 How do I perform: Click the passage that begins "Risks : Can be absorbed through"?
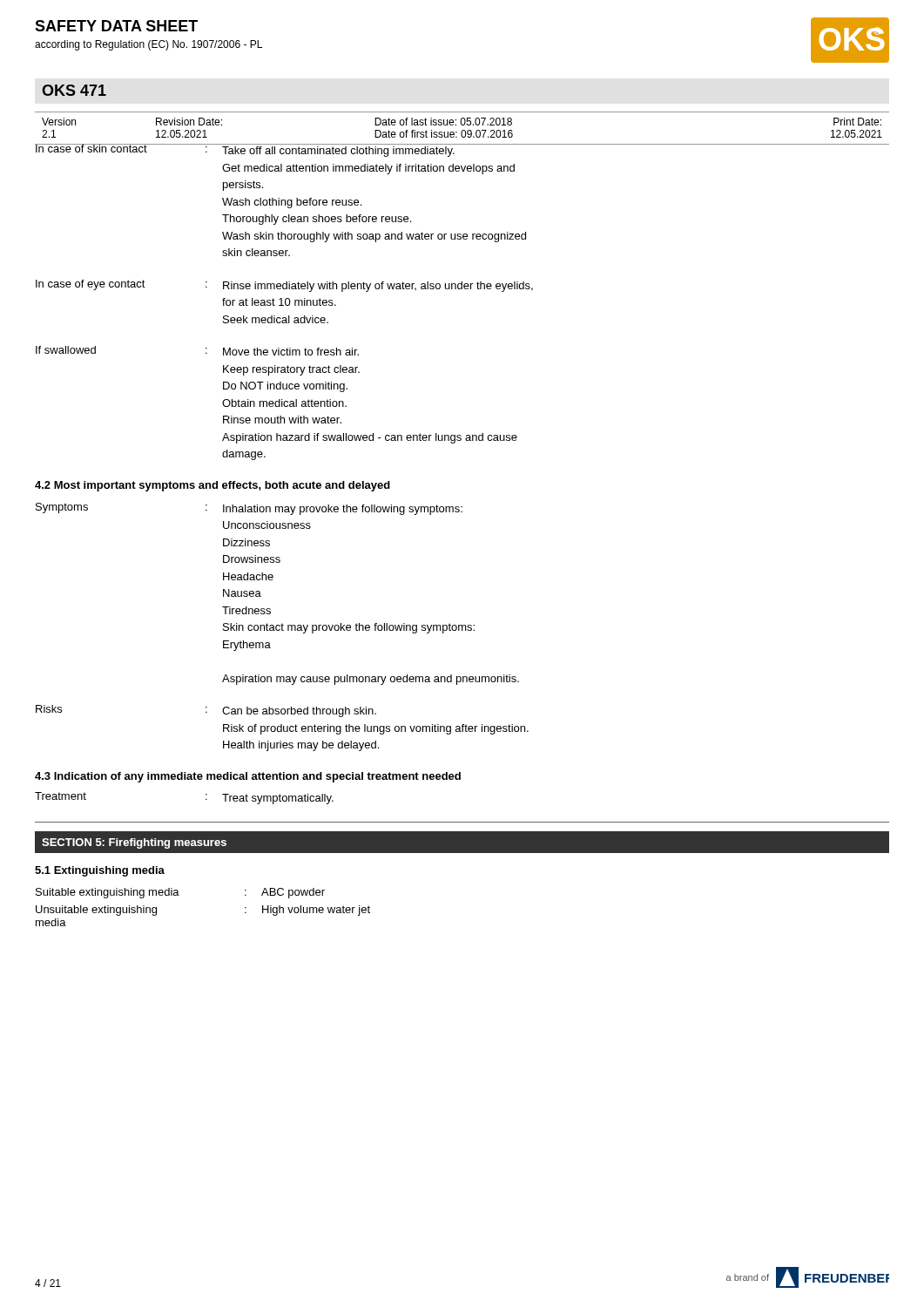[462, 728]
